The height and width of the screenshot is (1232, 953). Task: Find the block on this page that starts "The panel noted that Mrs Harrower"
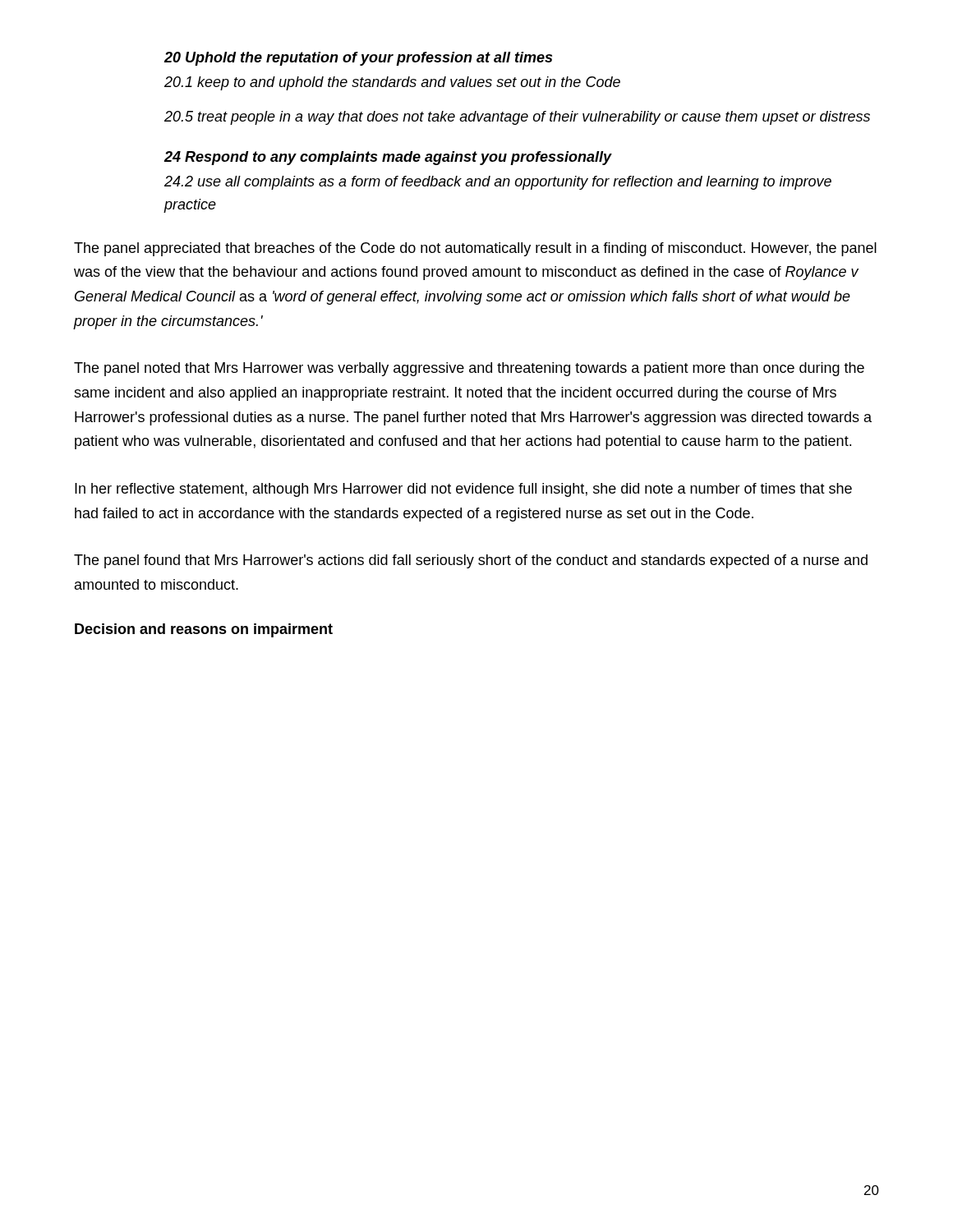pos(473,405)
